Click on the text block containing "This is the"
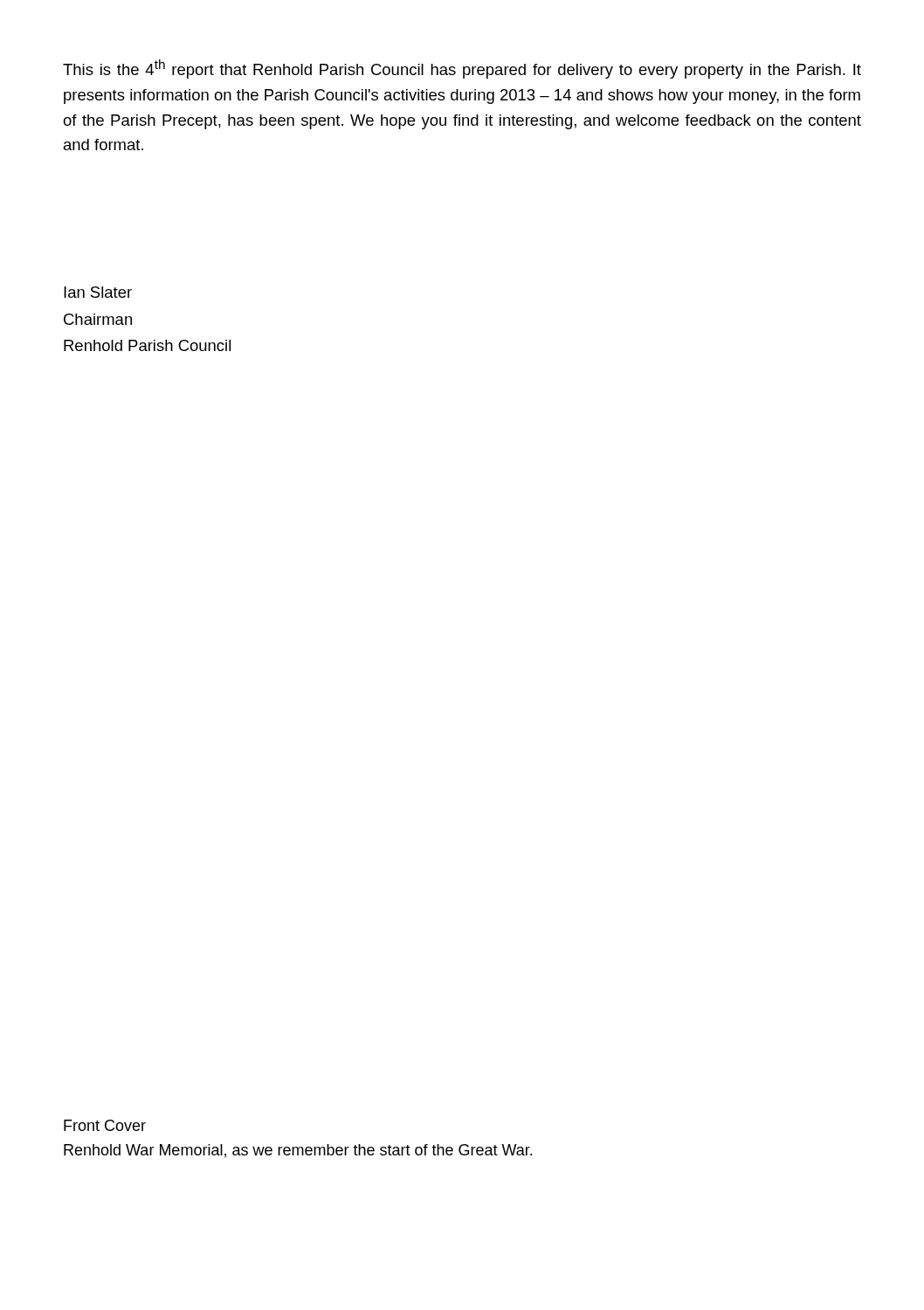The width and height of the screenshot is (924, 1310). 462,105
